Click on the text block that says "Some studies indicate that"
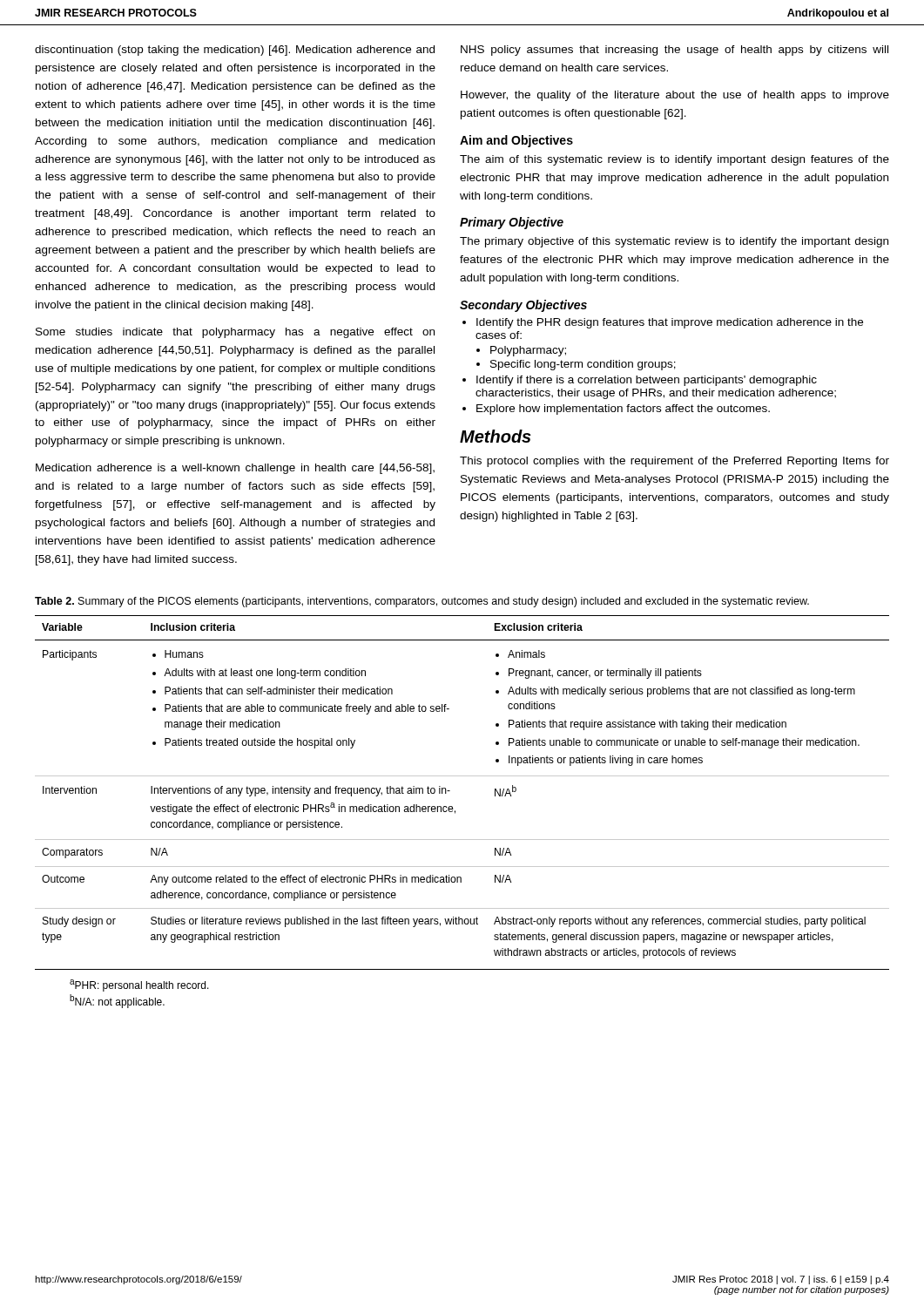The image size is (924, 1307). click(x=235, y=387)
